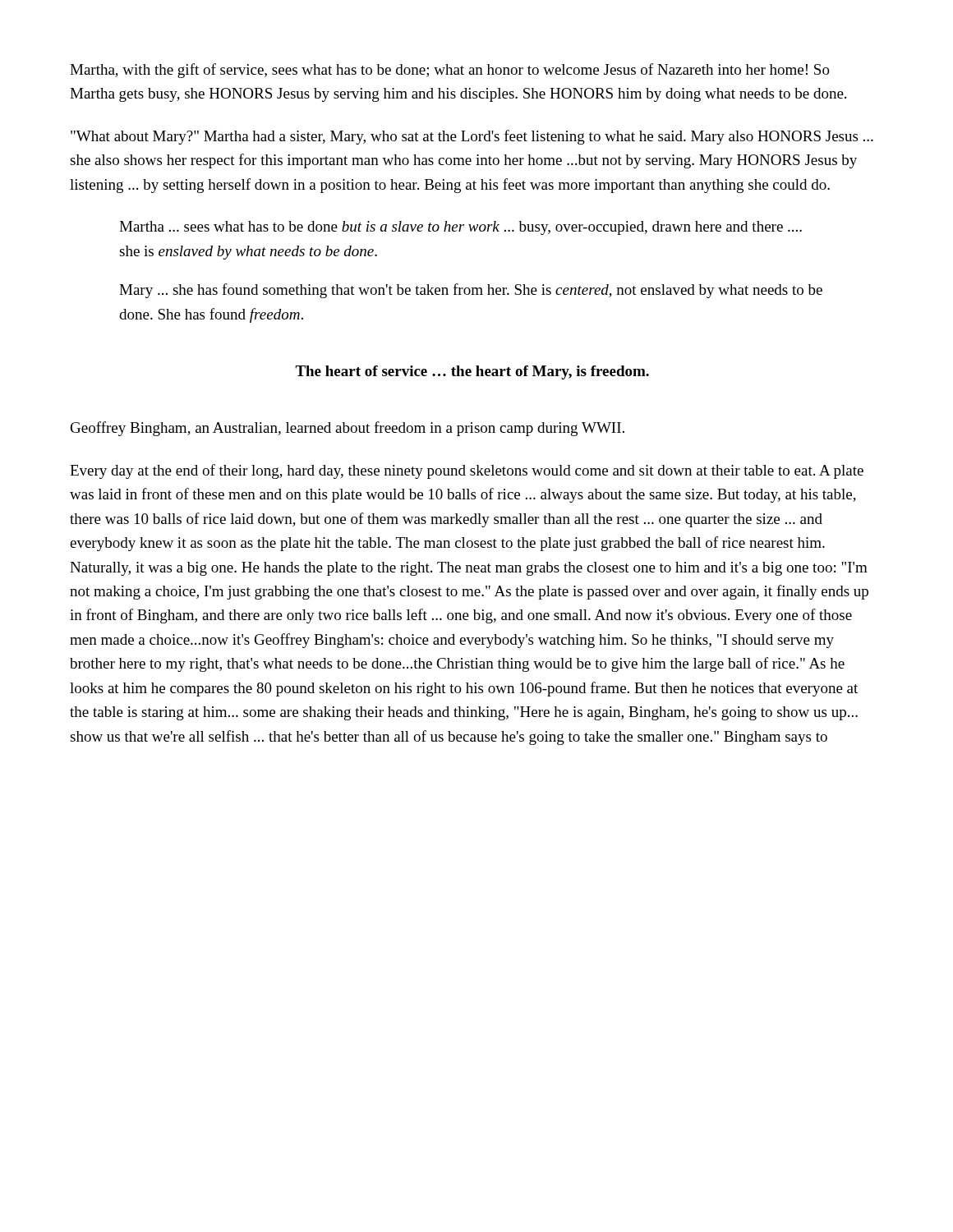Where is the passage that starts "Geoffrey Bingham, an Australian, learned about freedom"?
The width and height of the screenshot is (953, 1232).
coord(348,428)
